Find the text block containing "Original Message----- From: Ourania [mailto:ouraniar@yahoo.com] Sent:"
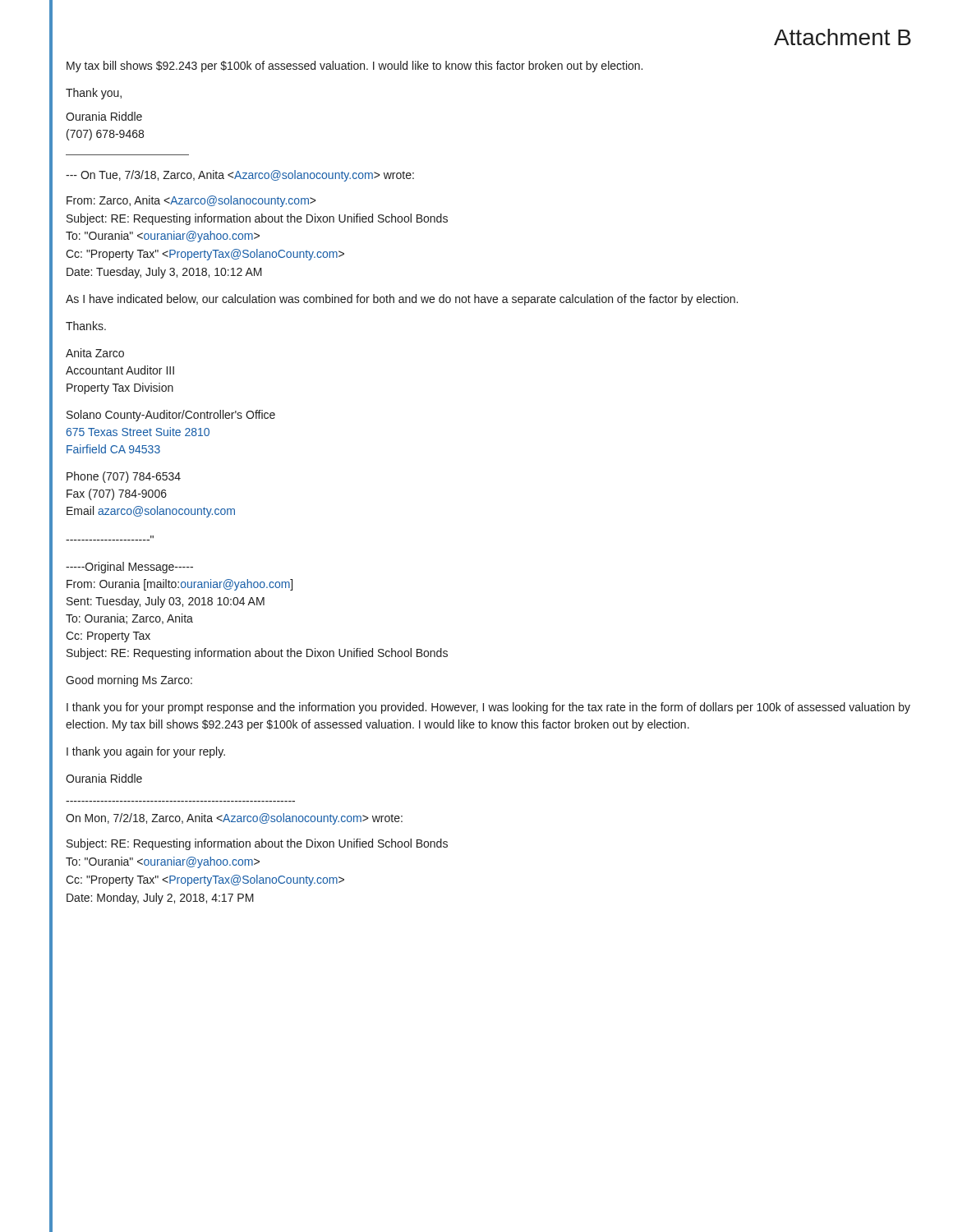The image size is (953, 1232). click(257, 610)
